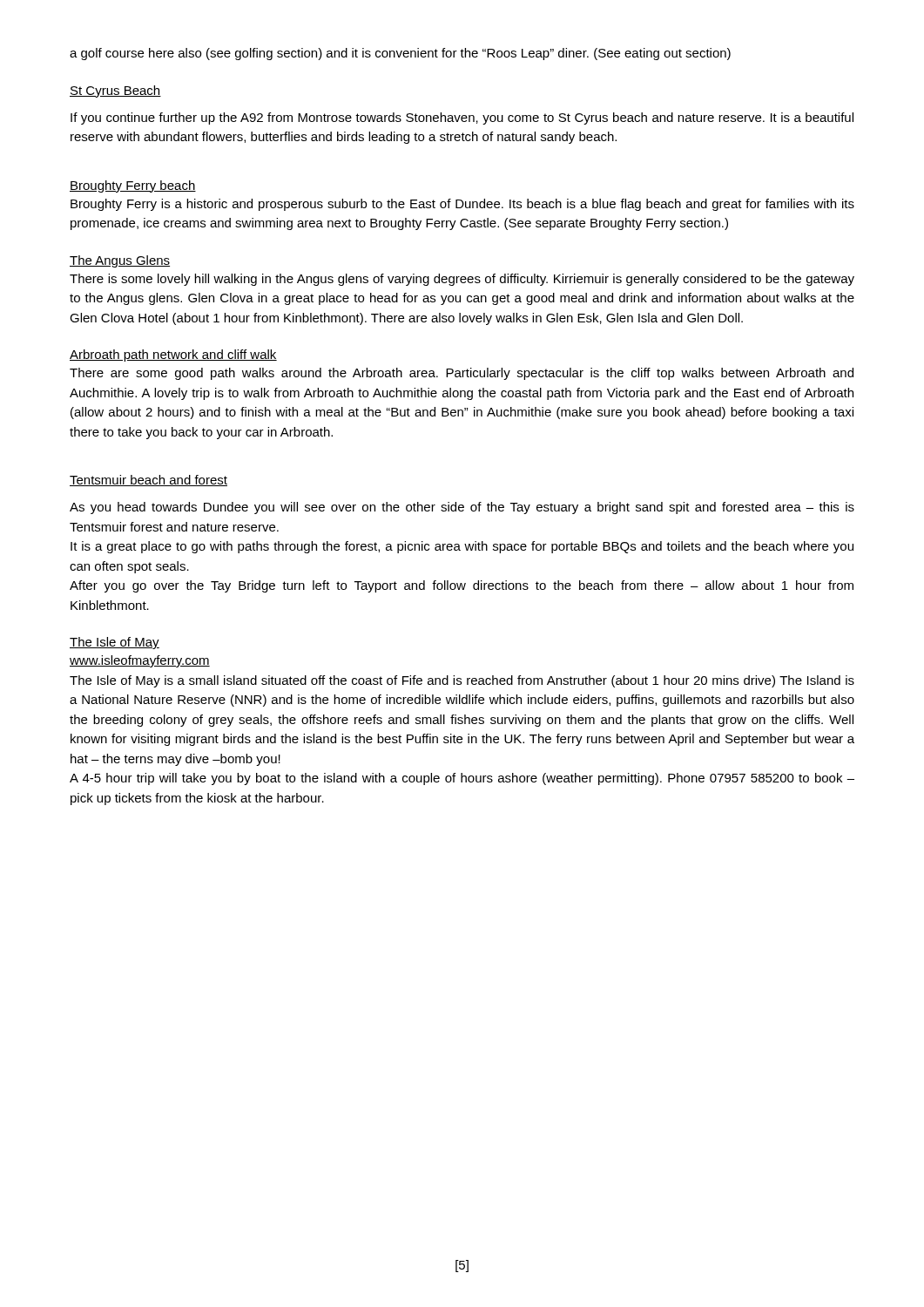
Task: Select the text block starting "Broughty Ferry beach"
Action: click(x=133, y=185)
